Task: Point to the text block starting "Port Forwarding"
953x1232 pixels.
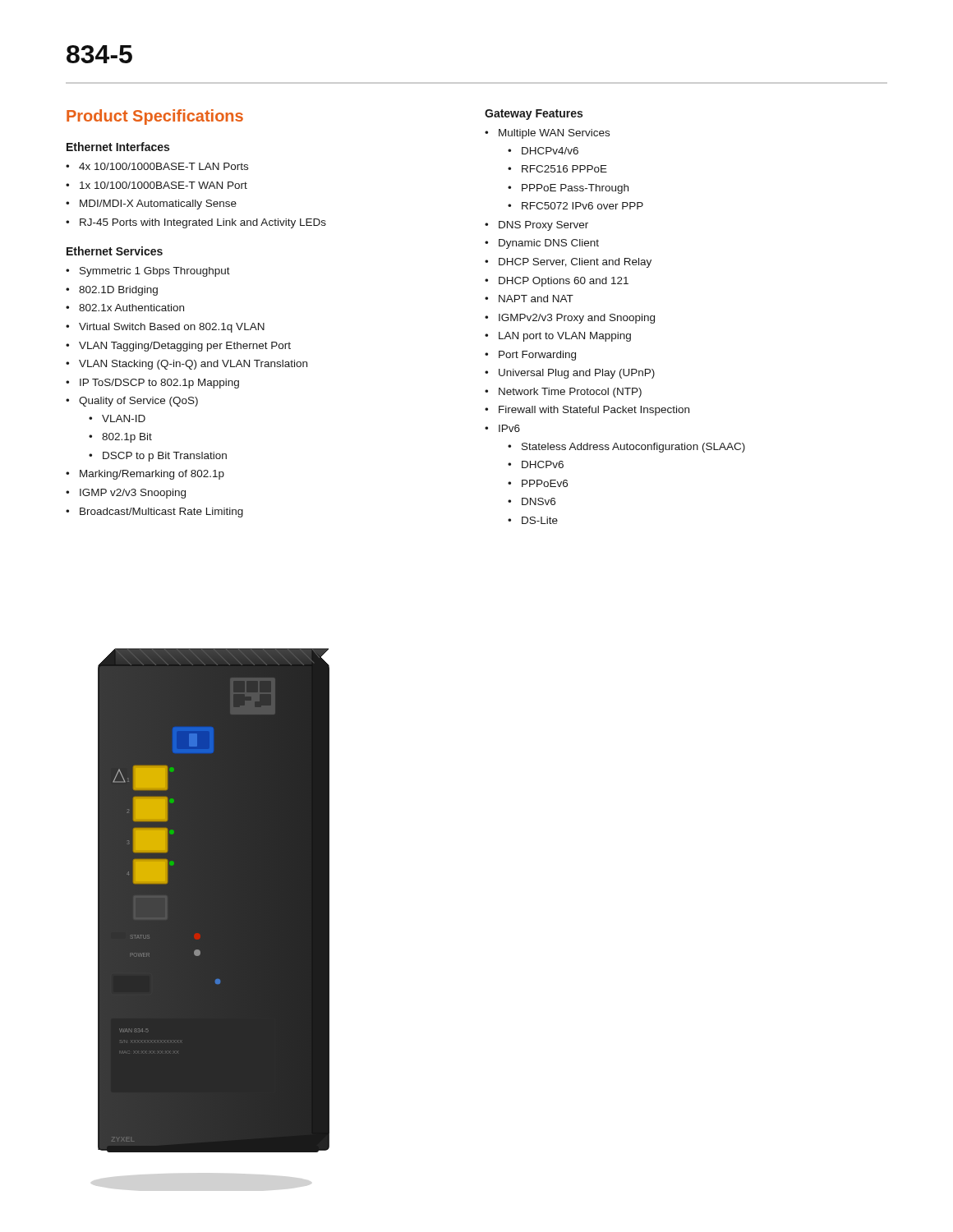Action: click(537, 354)
